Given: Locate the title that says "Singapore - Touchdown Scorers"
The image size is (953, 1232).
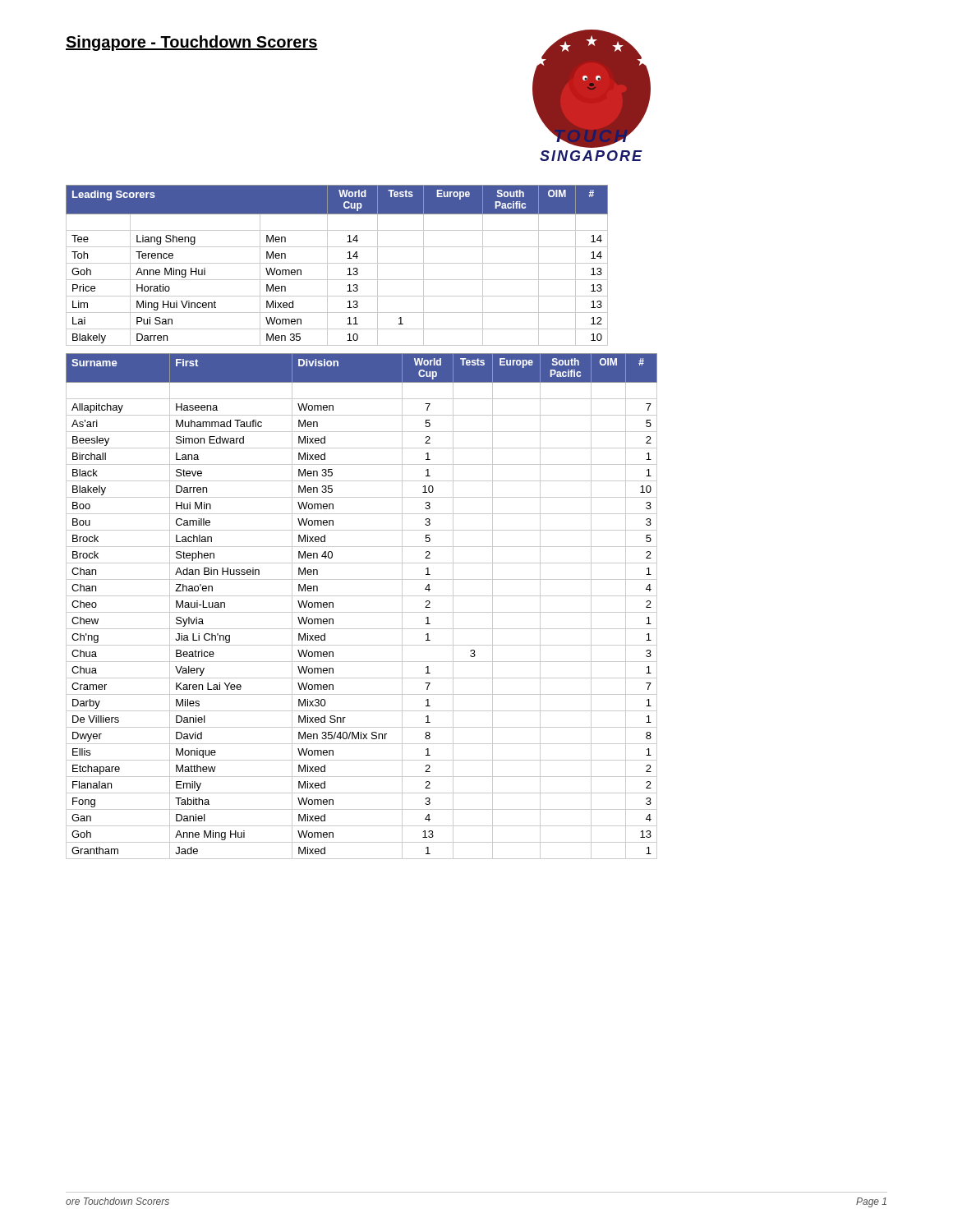Looking at the screenshot, I should (192, 42).
